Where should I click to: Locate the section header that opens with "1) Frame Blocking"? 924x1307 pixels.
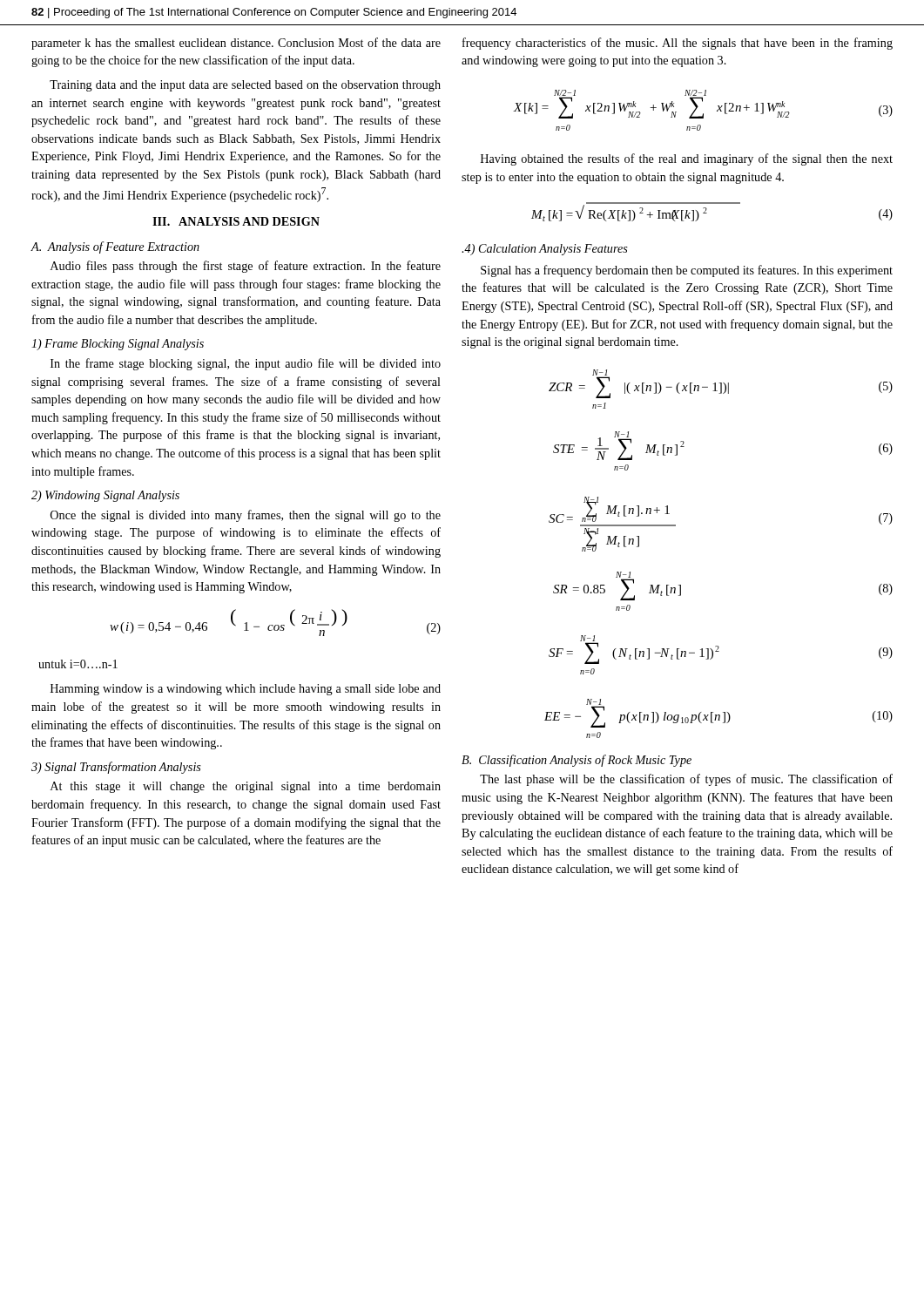pos(118,344)
